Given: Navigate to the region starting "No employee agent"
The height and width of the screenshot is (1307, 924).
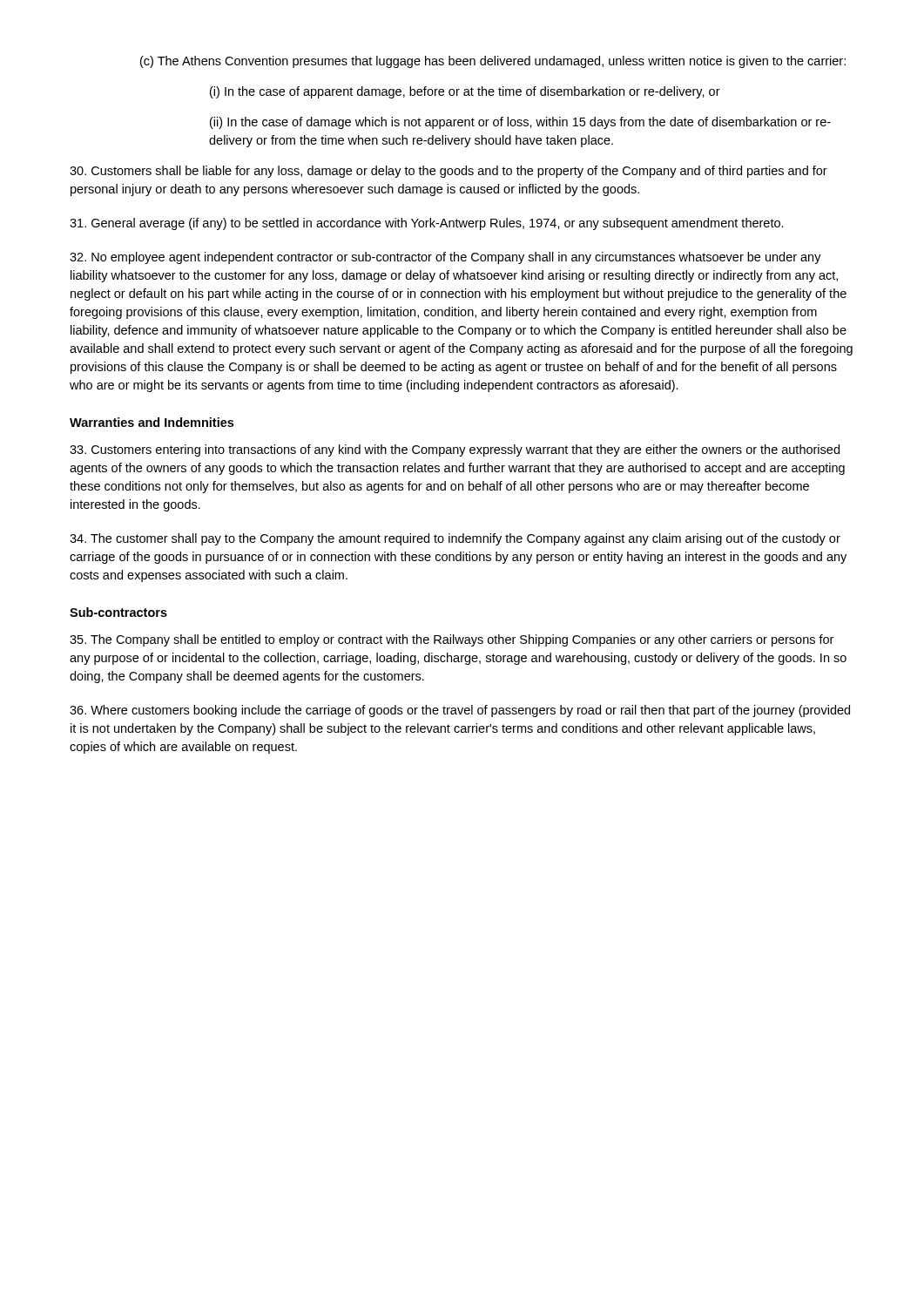Looking at the screenshot, I should pyautogui.click(x=461, y=321).
